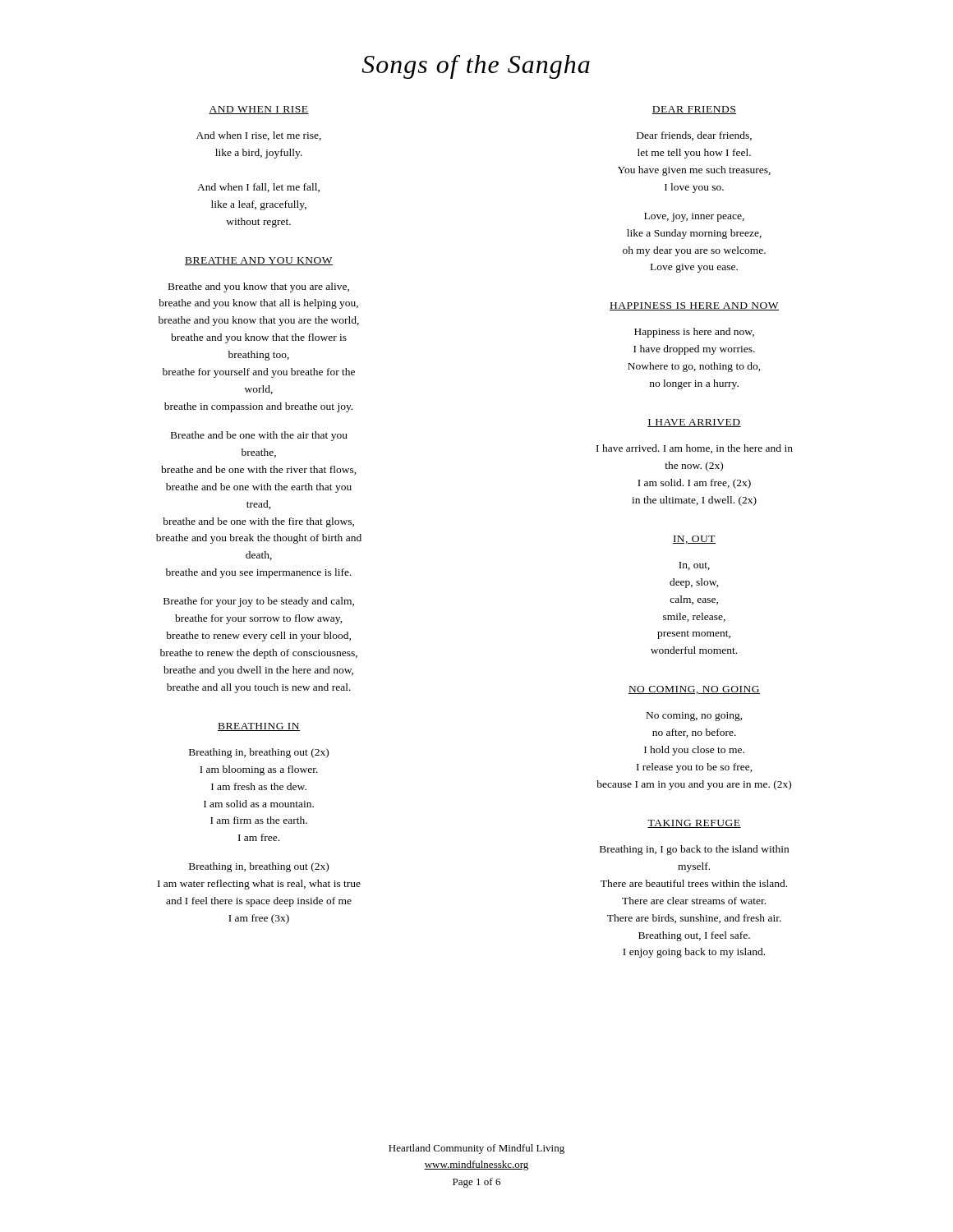
Task: Where does it say "BREATHING IN"?
Action: tap(259, 725)
